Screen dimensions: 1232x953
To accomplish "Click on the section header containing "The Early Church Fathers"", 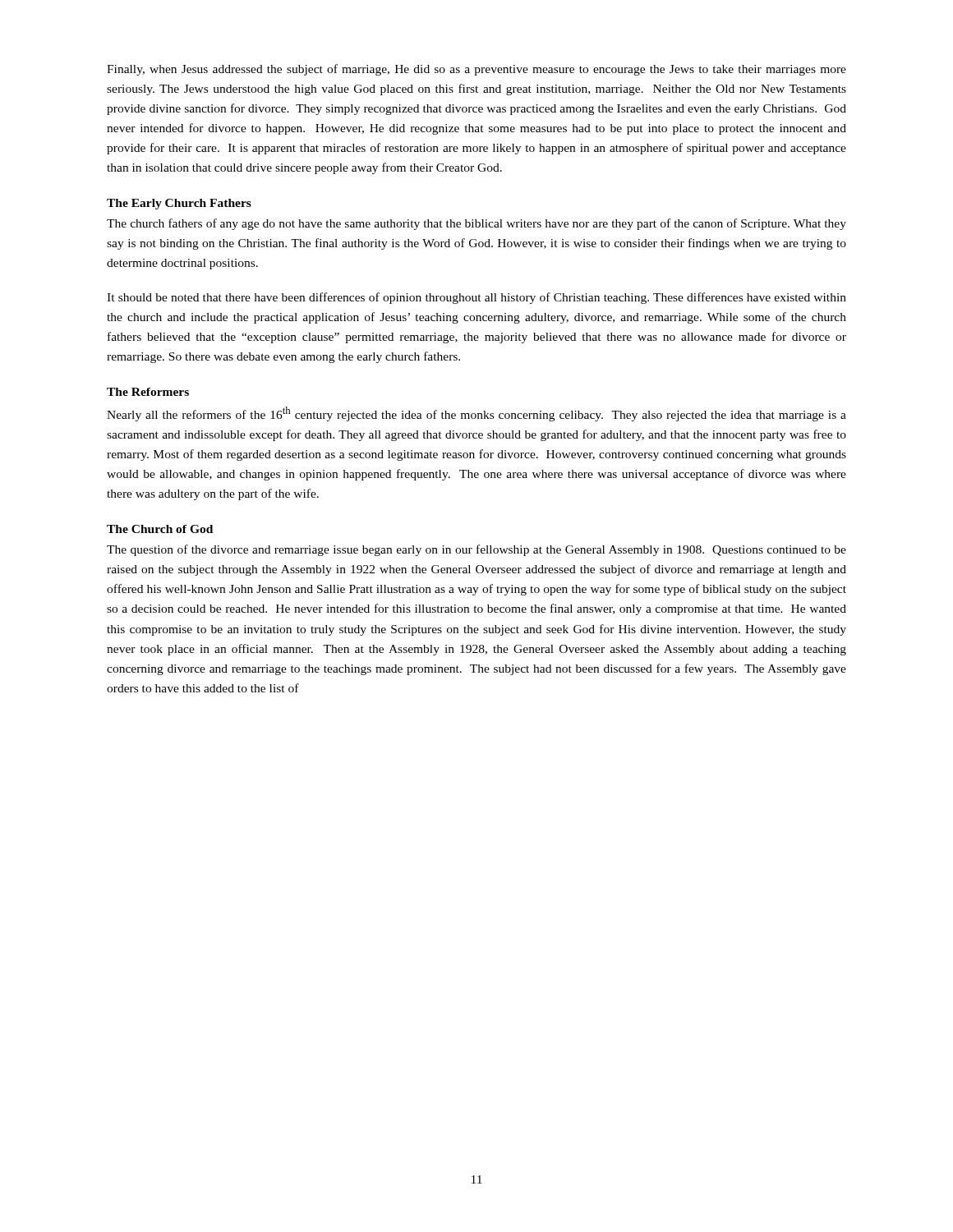I will [179, 203].
